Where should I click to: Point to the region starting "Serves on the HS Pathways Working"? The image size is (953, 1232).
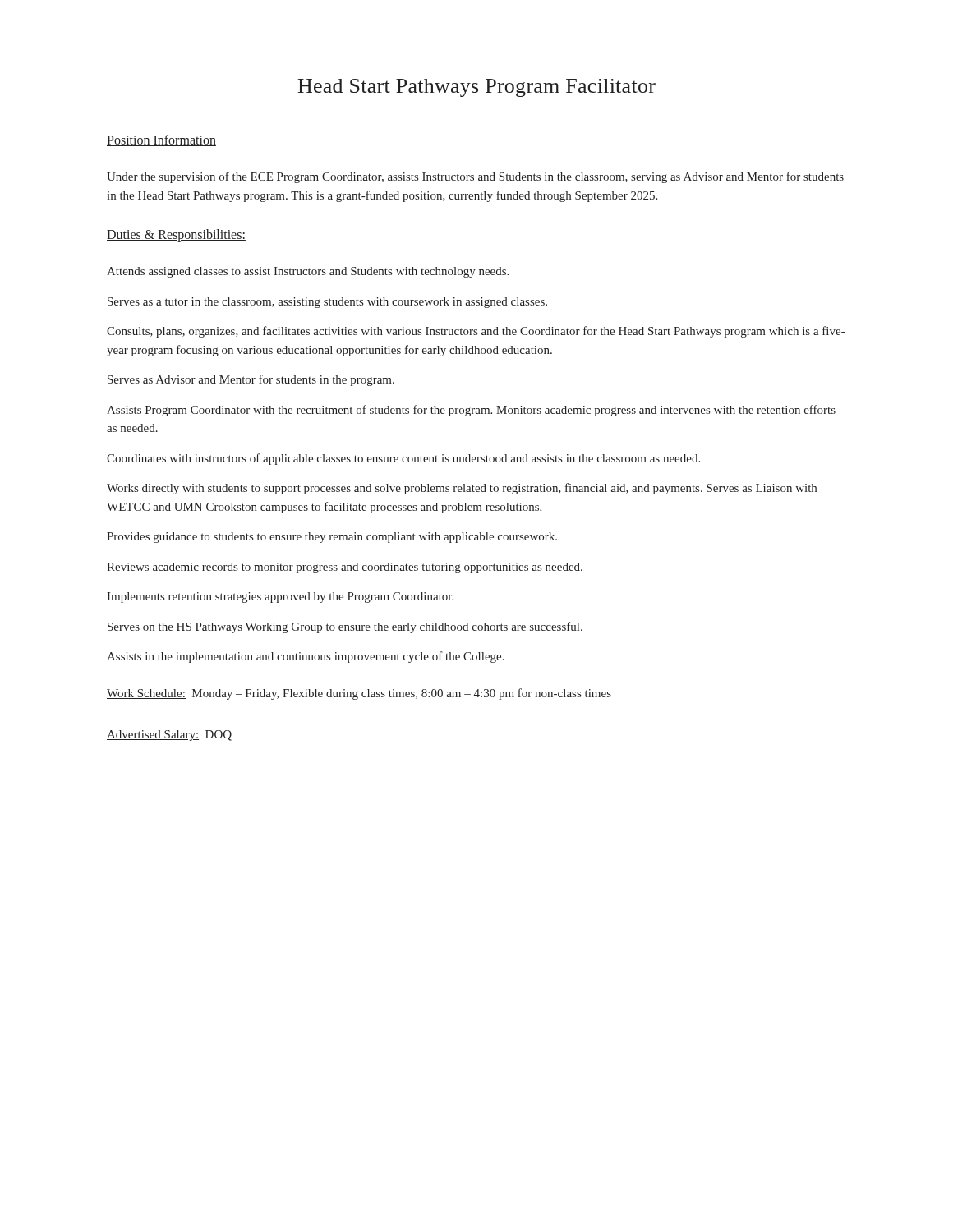(x=345, y=626)
